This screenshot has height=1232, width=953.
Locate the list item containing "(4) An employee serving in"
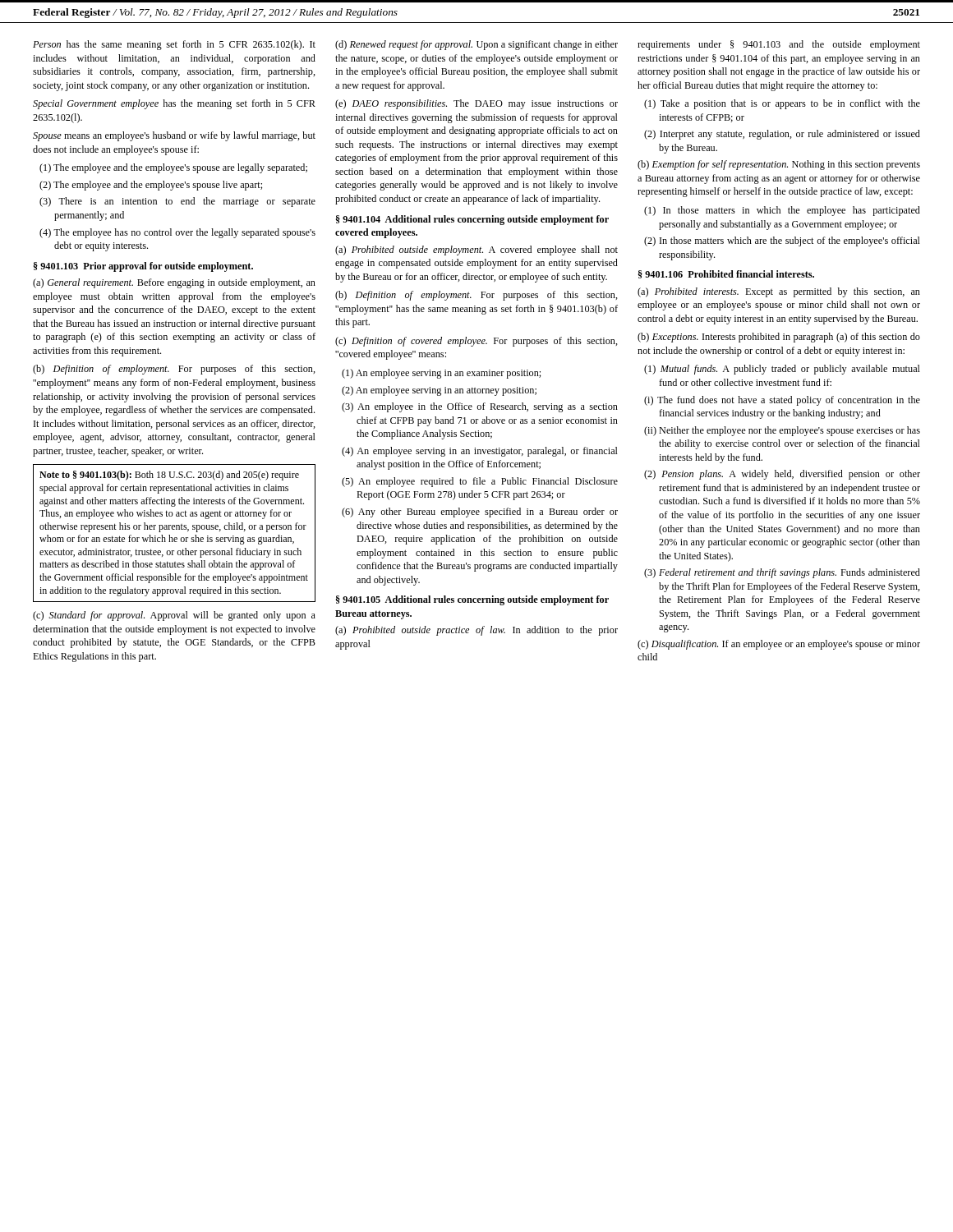[480, 458]
